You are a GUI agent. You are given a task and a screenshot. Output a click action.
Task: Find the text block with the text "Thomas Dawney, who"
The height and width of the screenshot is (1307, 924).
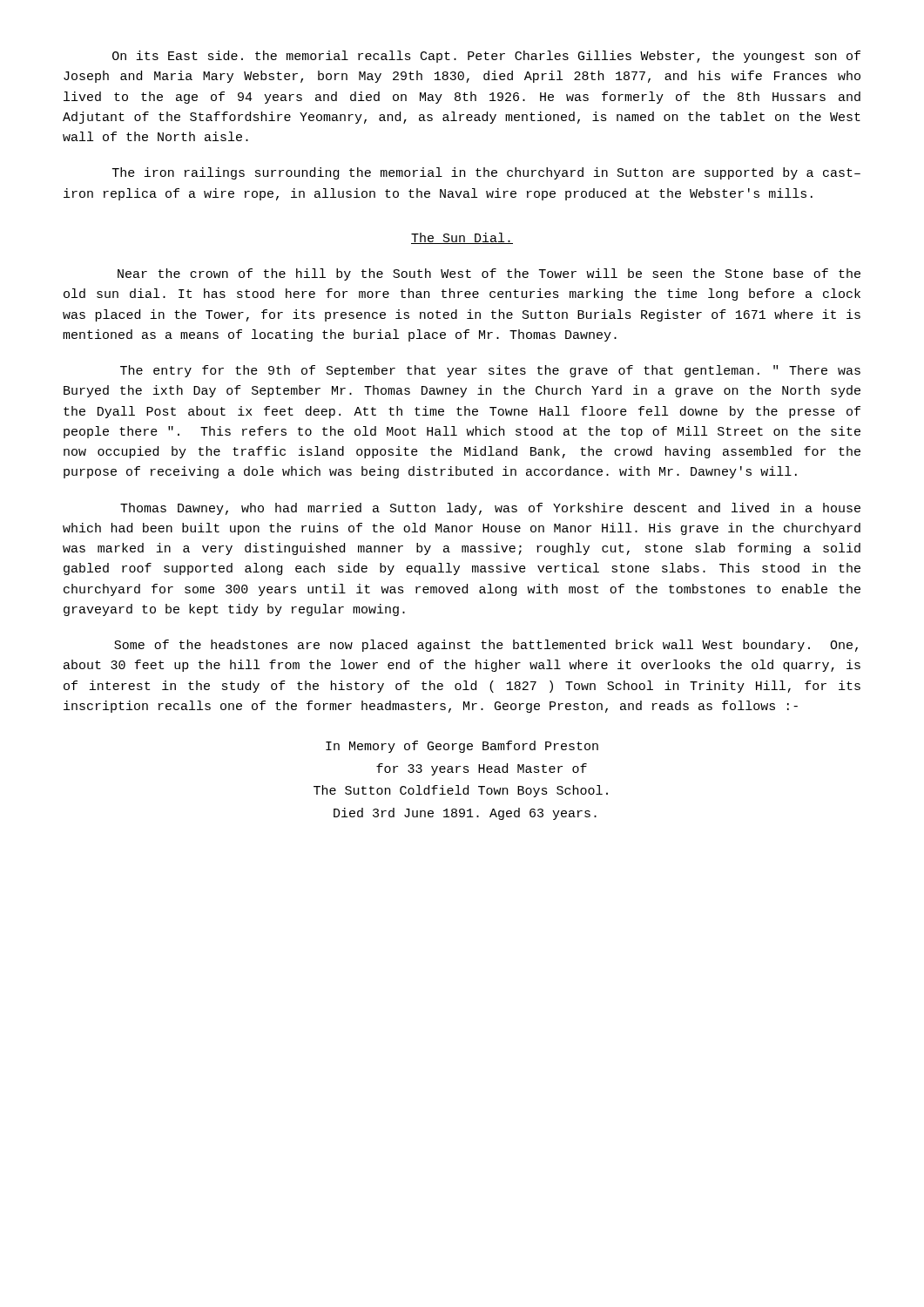462,560
